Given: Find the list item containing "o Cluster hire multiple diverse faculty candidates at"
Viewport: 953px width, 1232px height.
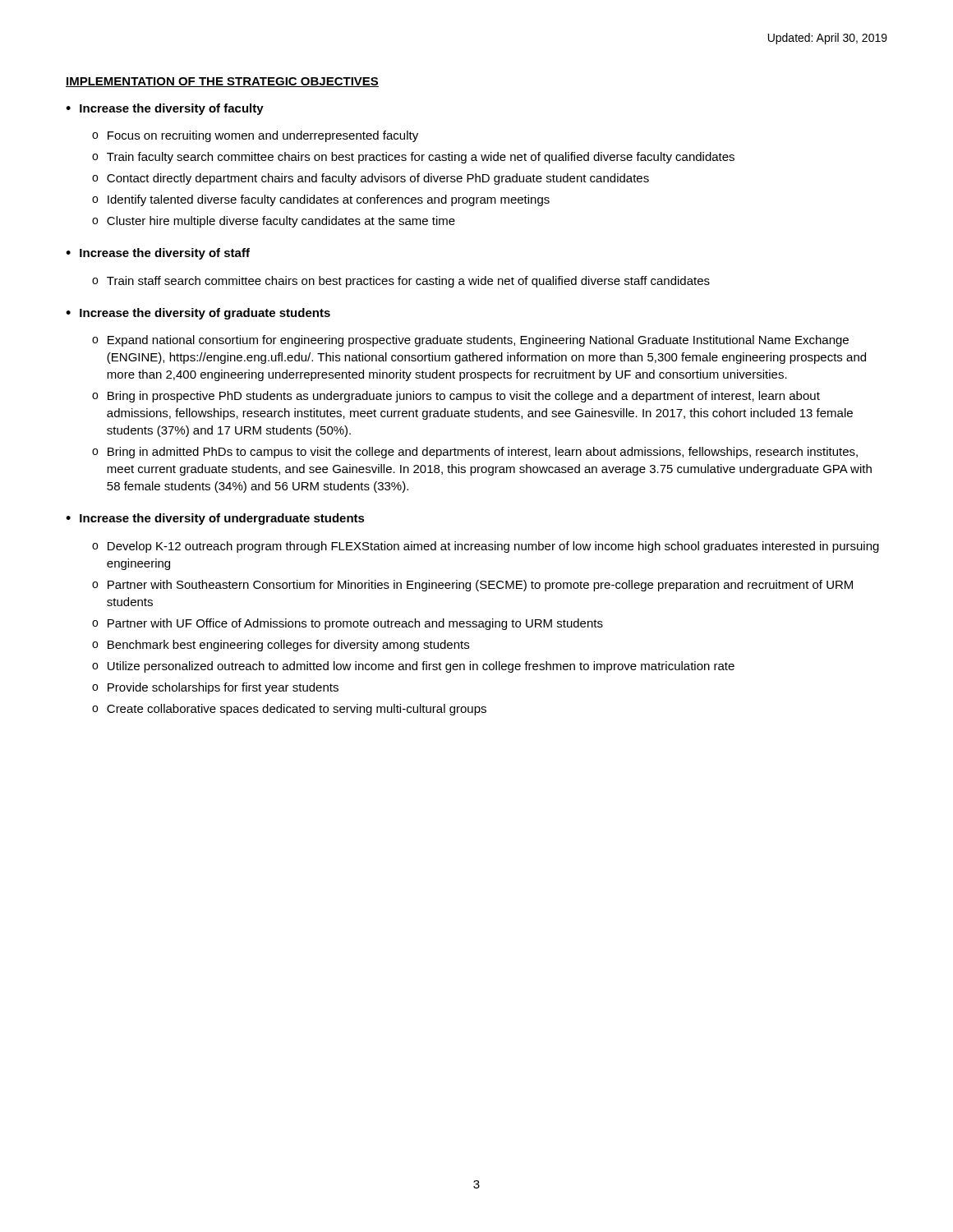Looking at the screenshot, I should [274, 222].
